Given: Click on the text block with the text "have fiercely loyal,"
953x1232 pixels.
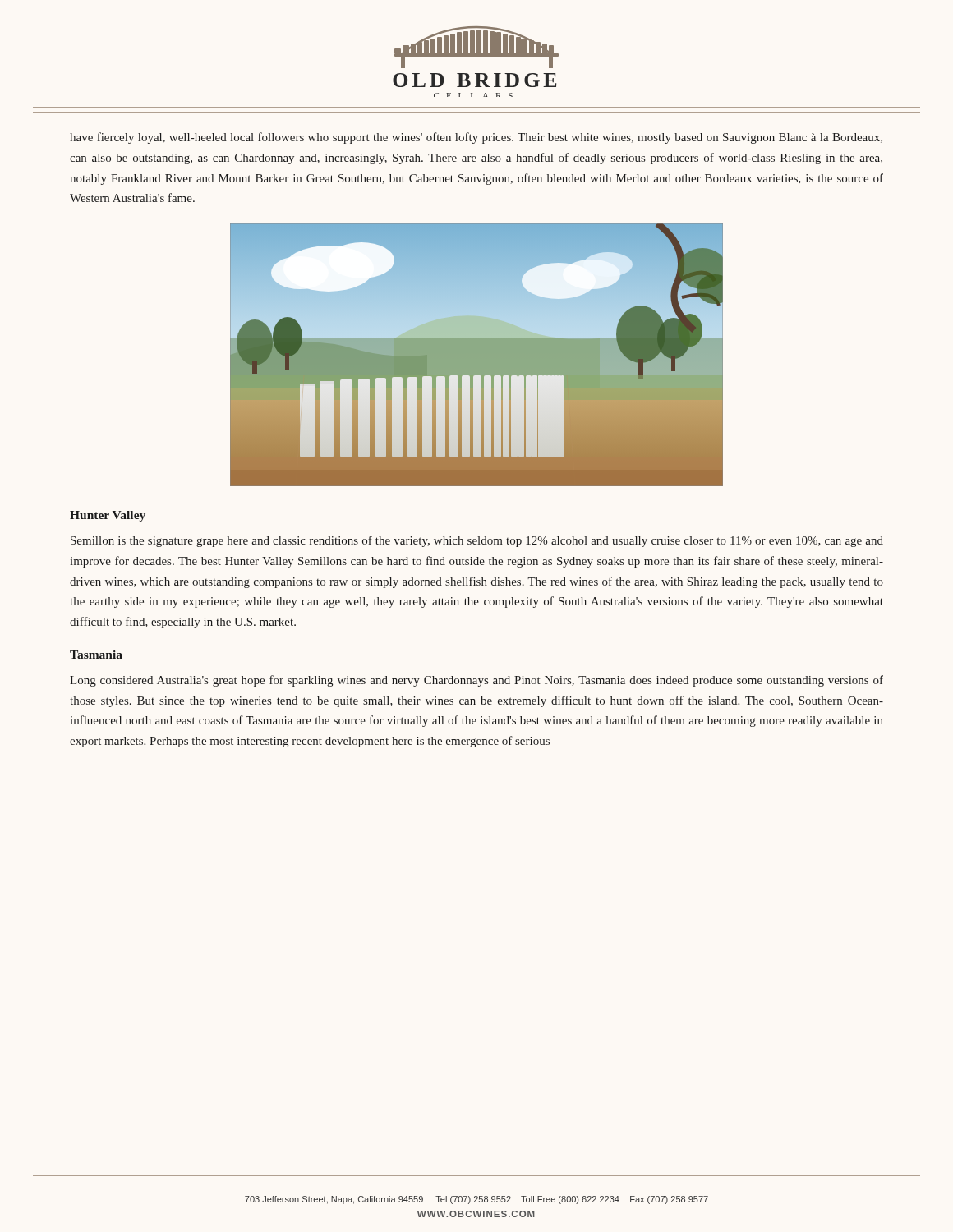Looking at the screenshot, I should tap(476, 168).
